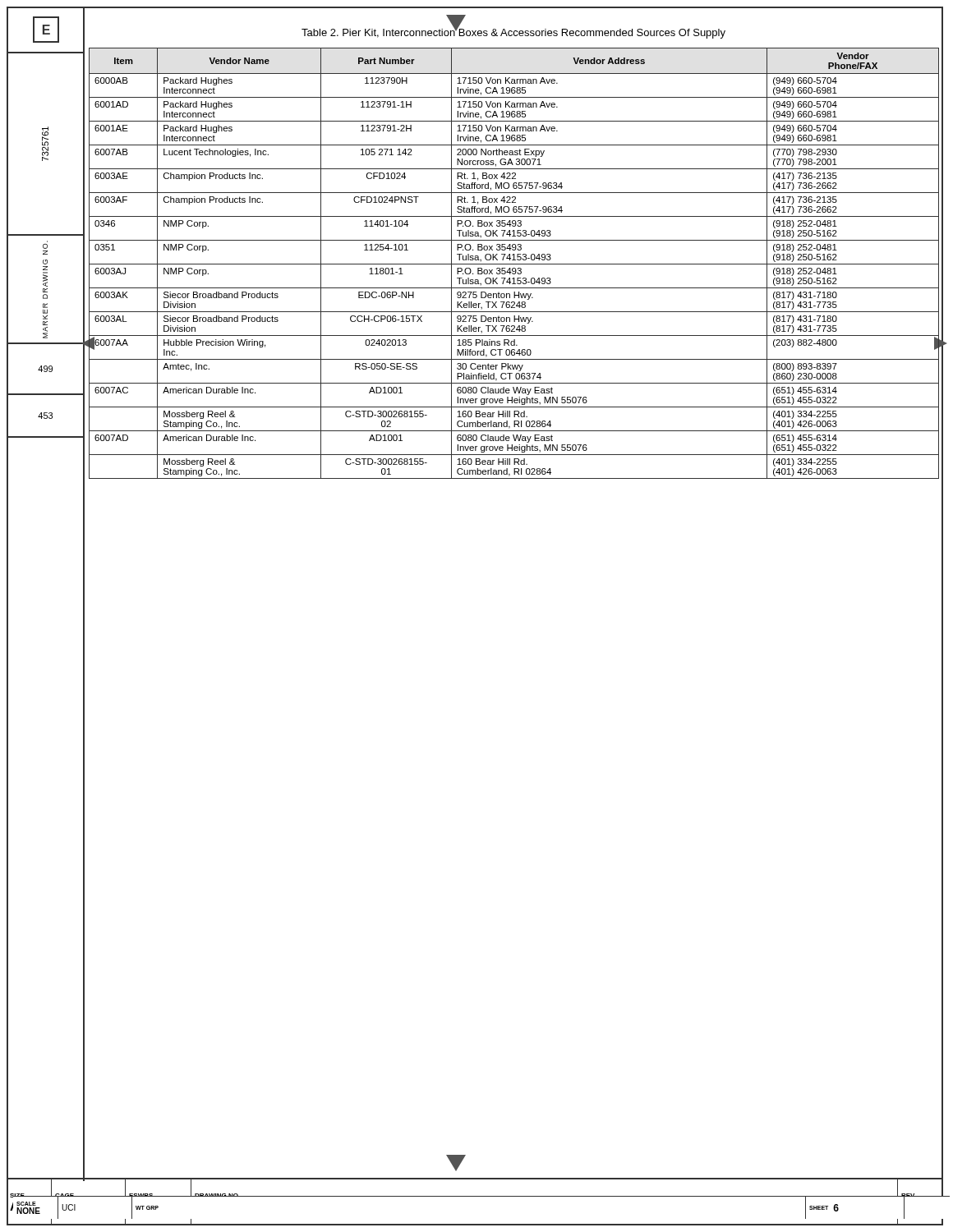Find the table that mentions "(203) 882-4800"

click(x=514, y=263)
